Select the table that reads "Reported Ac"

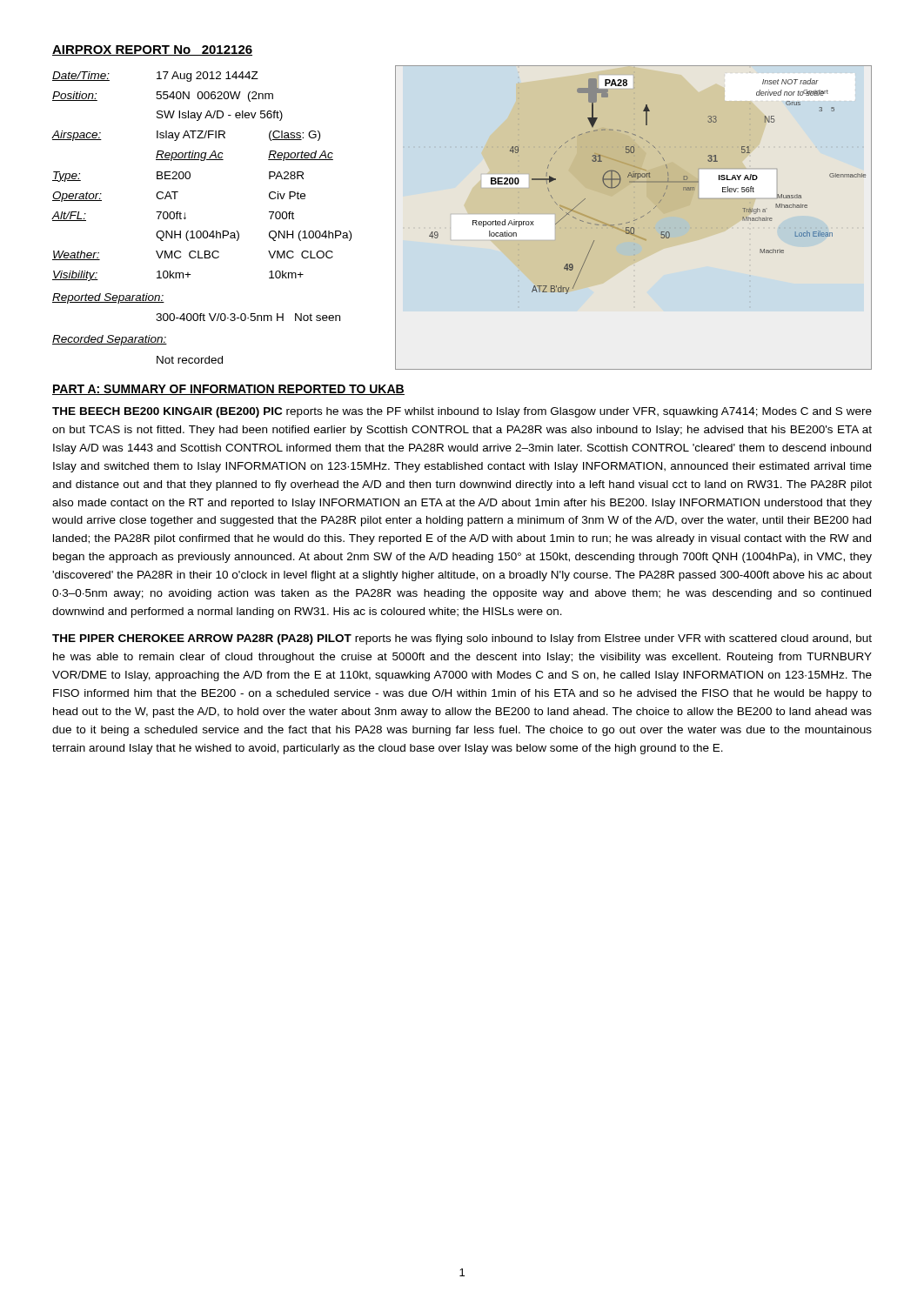(213, 217)
